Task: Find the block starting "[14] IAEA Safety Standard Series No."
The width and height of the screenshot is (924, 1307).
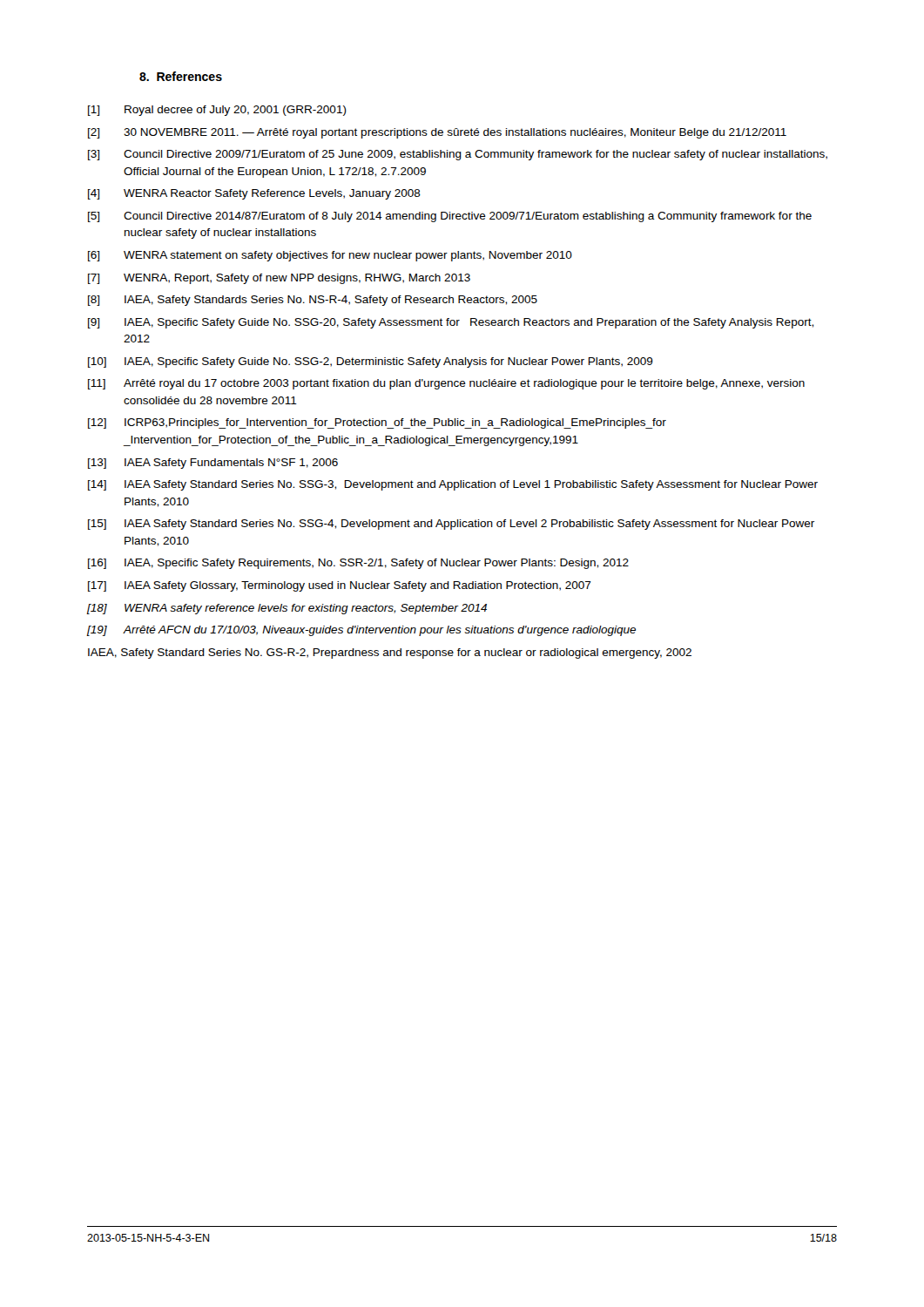Action: pyautogui.click(x=462, y=493)
